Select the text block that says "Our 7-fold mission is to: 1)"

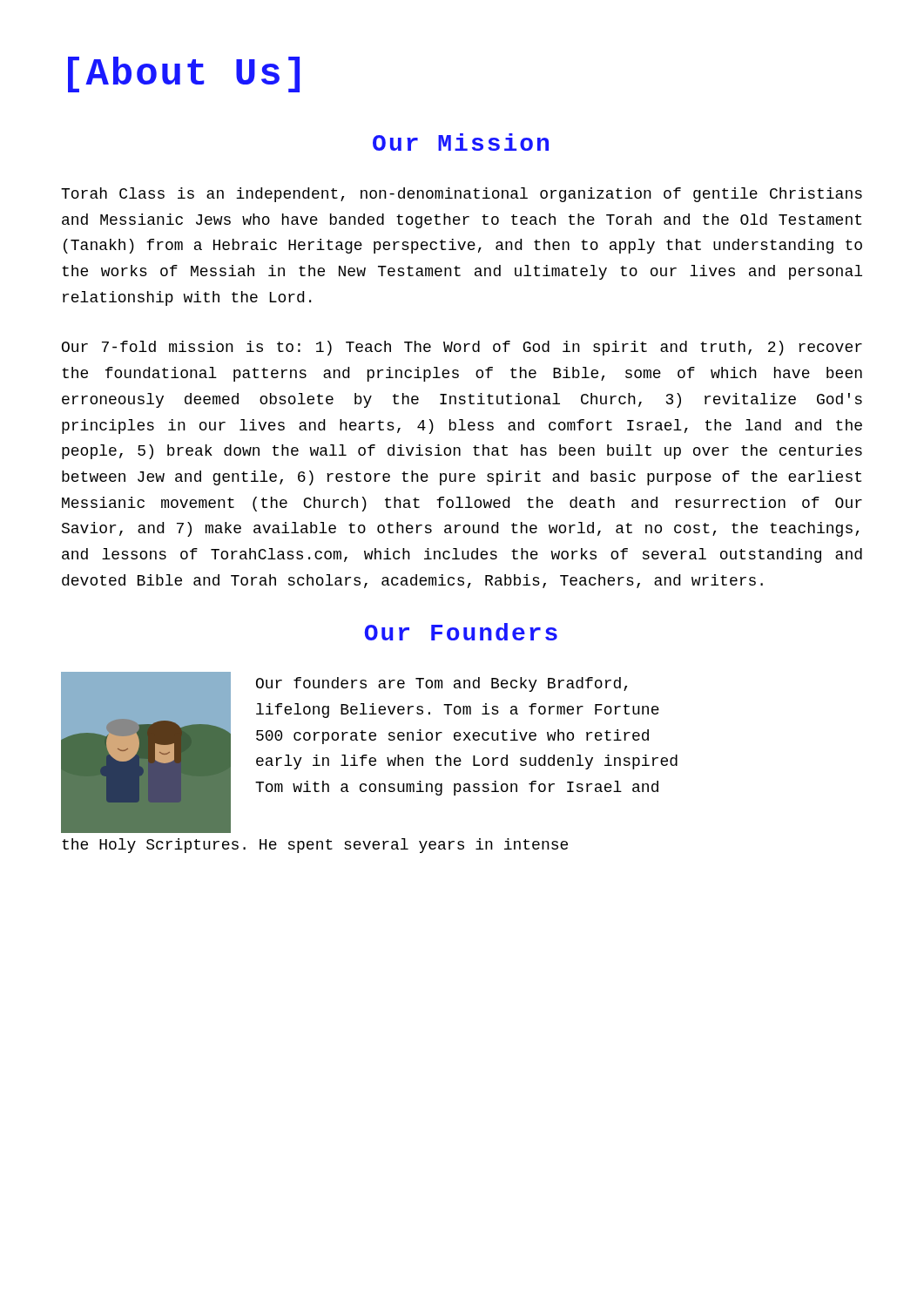coord(462,464)
